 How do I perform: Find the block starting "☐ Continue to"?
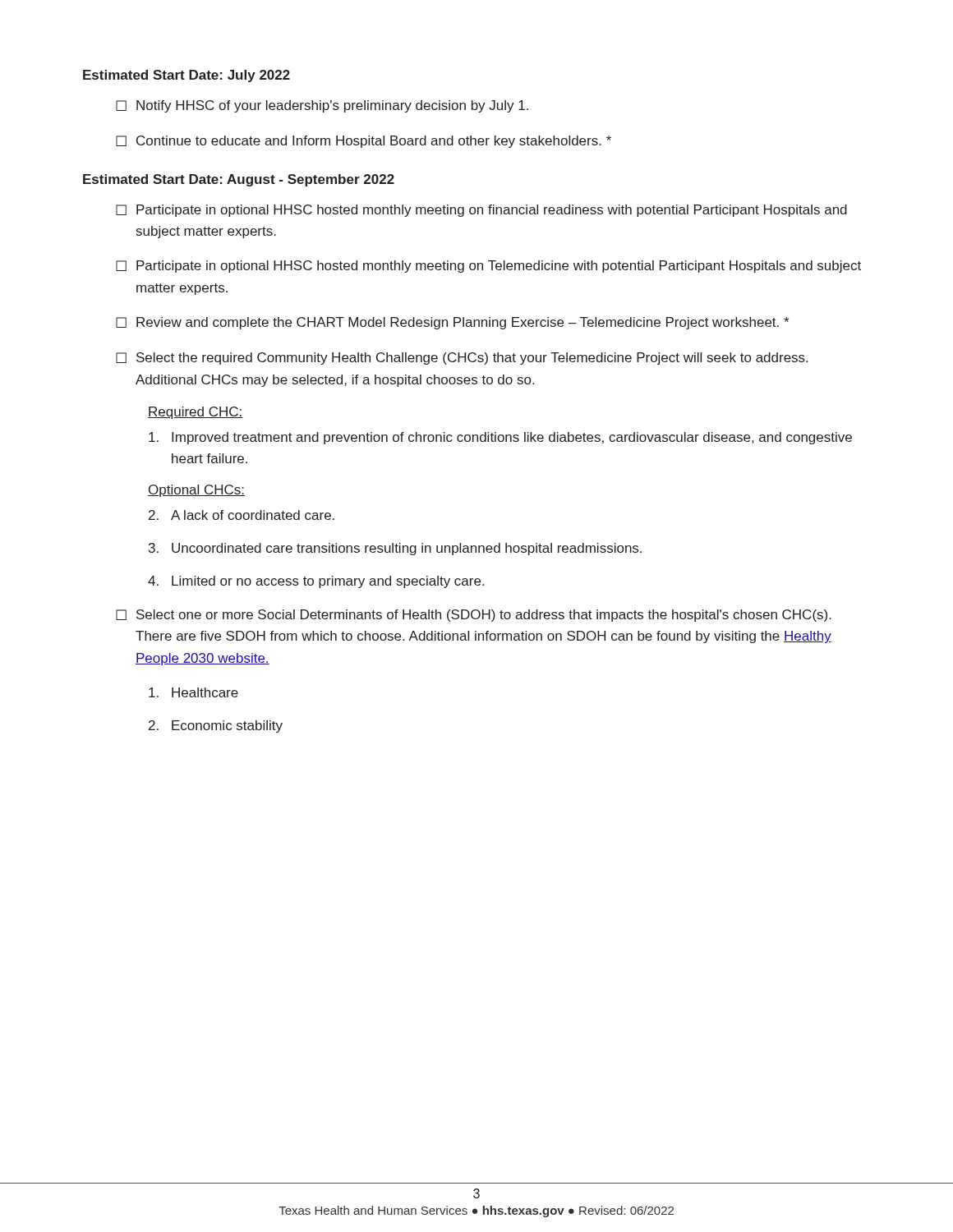tap(493, 142)
